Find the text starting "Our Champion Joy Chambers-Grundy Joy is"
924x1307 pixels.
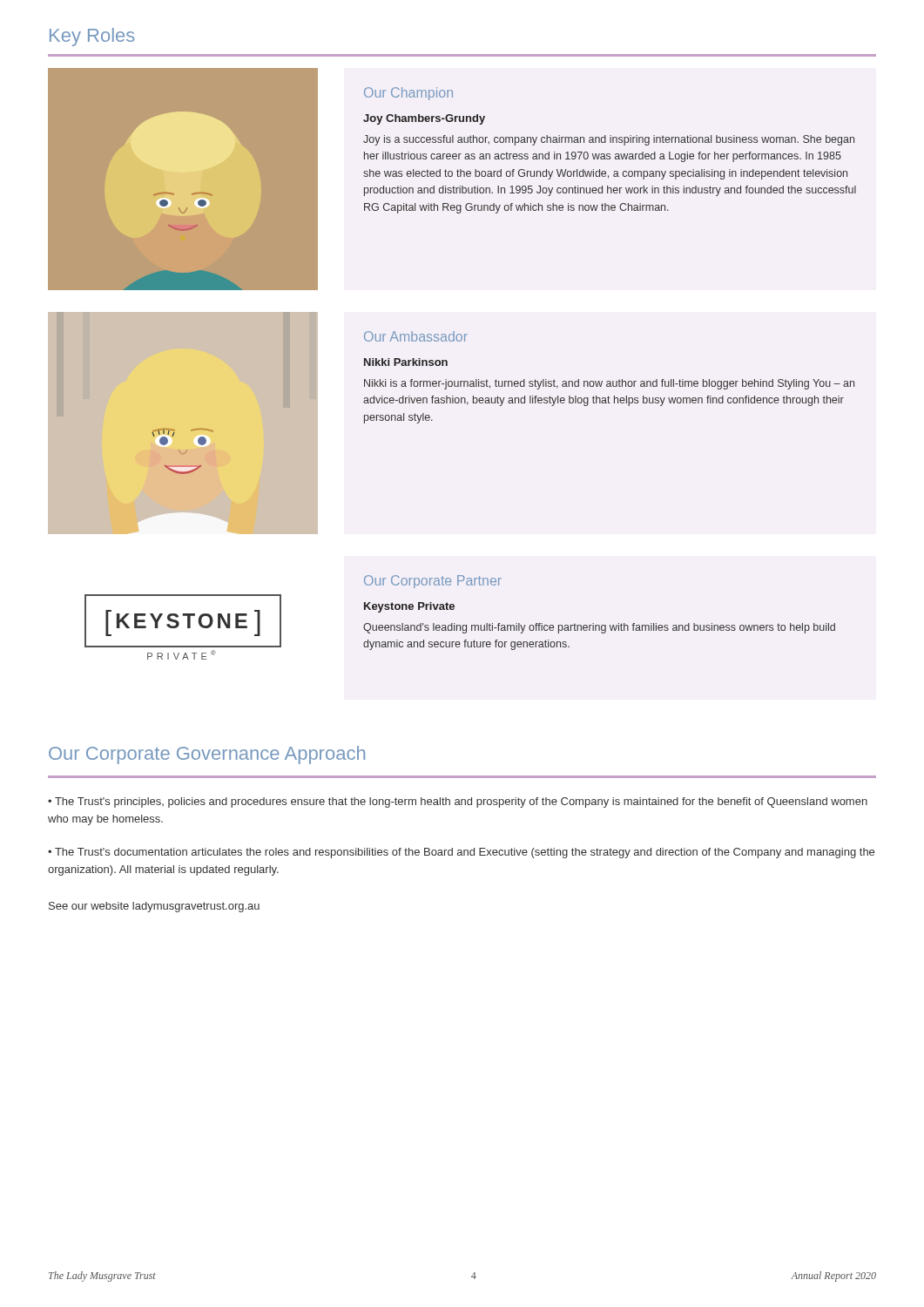[x=610, y=151]
